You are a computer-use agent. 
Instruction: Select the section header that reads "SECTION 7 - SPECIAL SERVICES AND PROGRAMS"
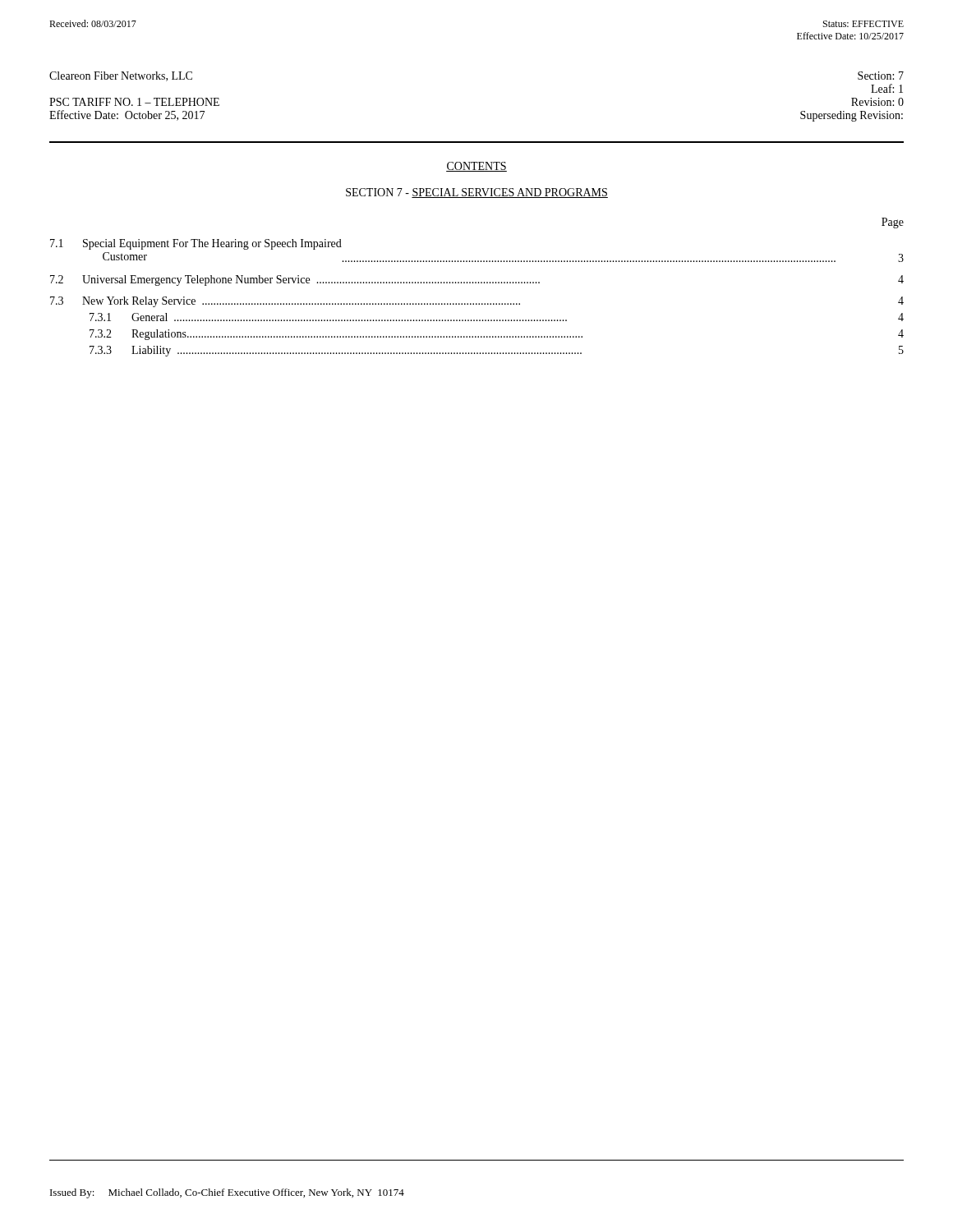tap(476, 193)
